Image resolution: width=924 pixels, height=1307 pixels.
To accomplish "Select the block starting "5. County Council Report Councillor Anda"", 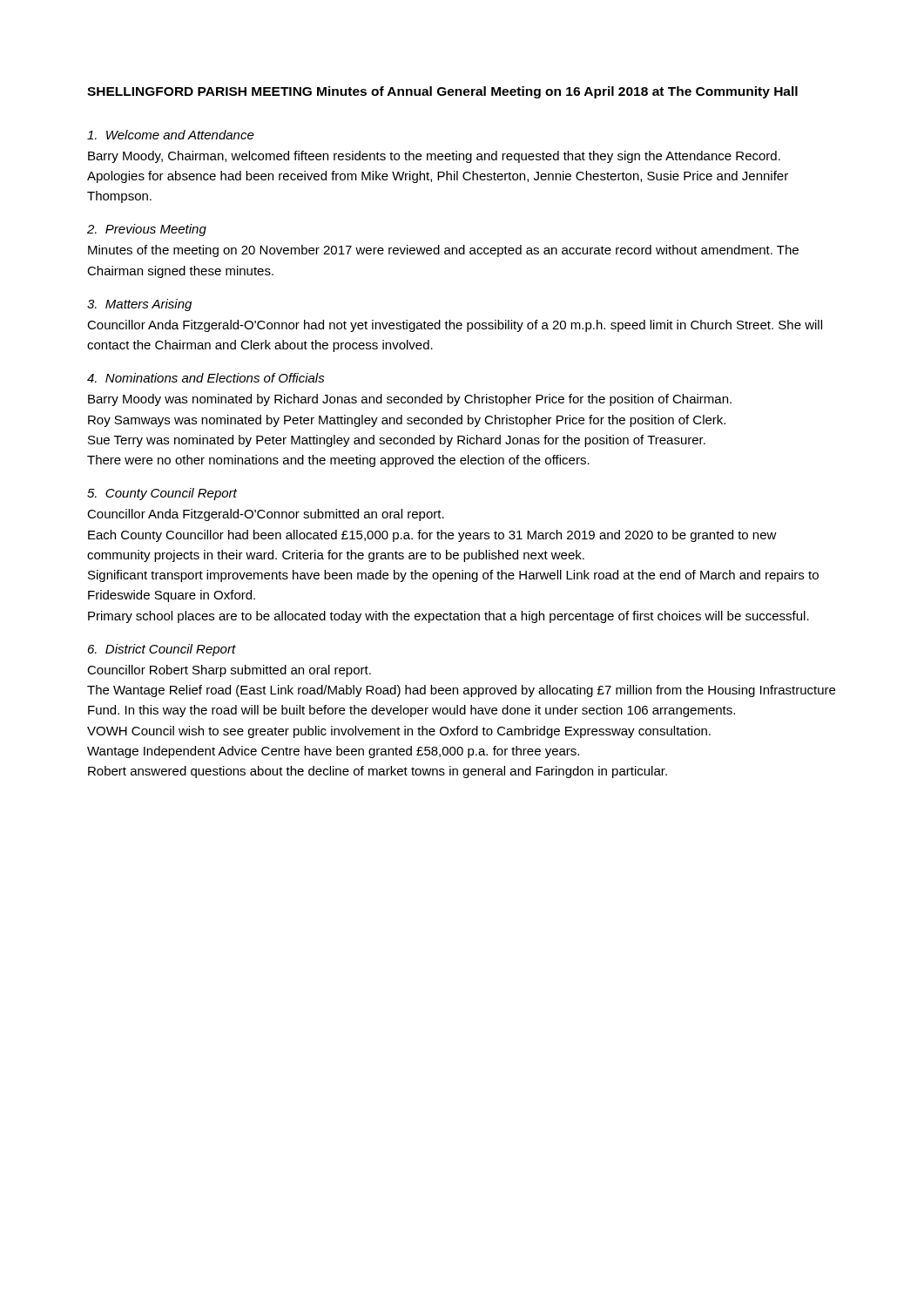I will coord(462,555).
